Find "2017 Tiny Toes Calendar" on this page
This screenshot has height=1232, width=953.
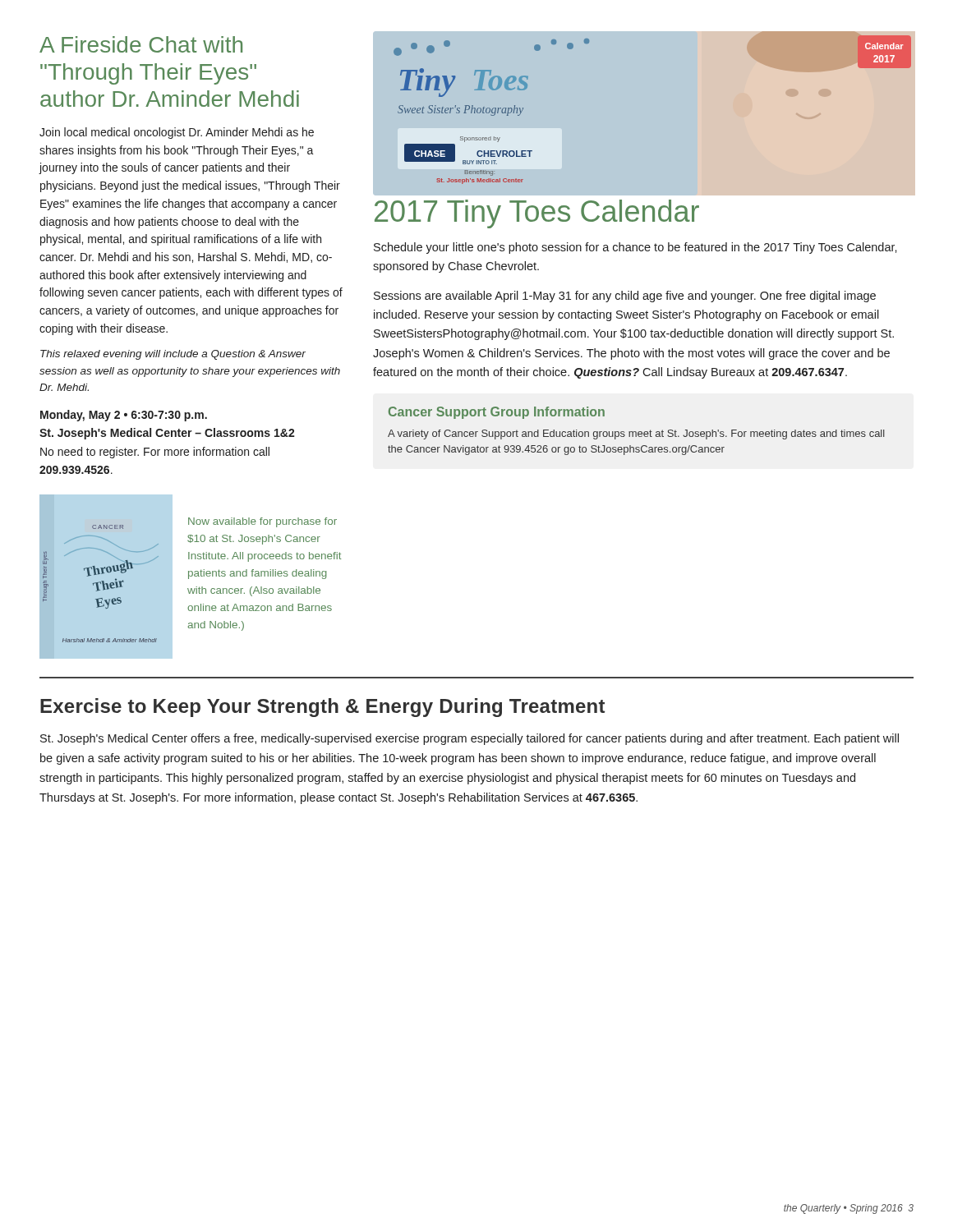[x=643, y=212]
